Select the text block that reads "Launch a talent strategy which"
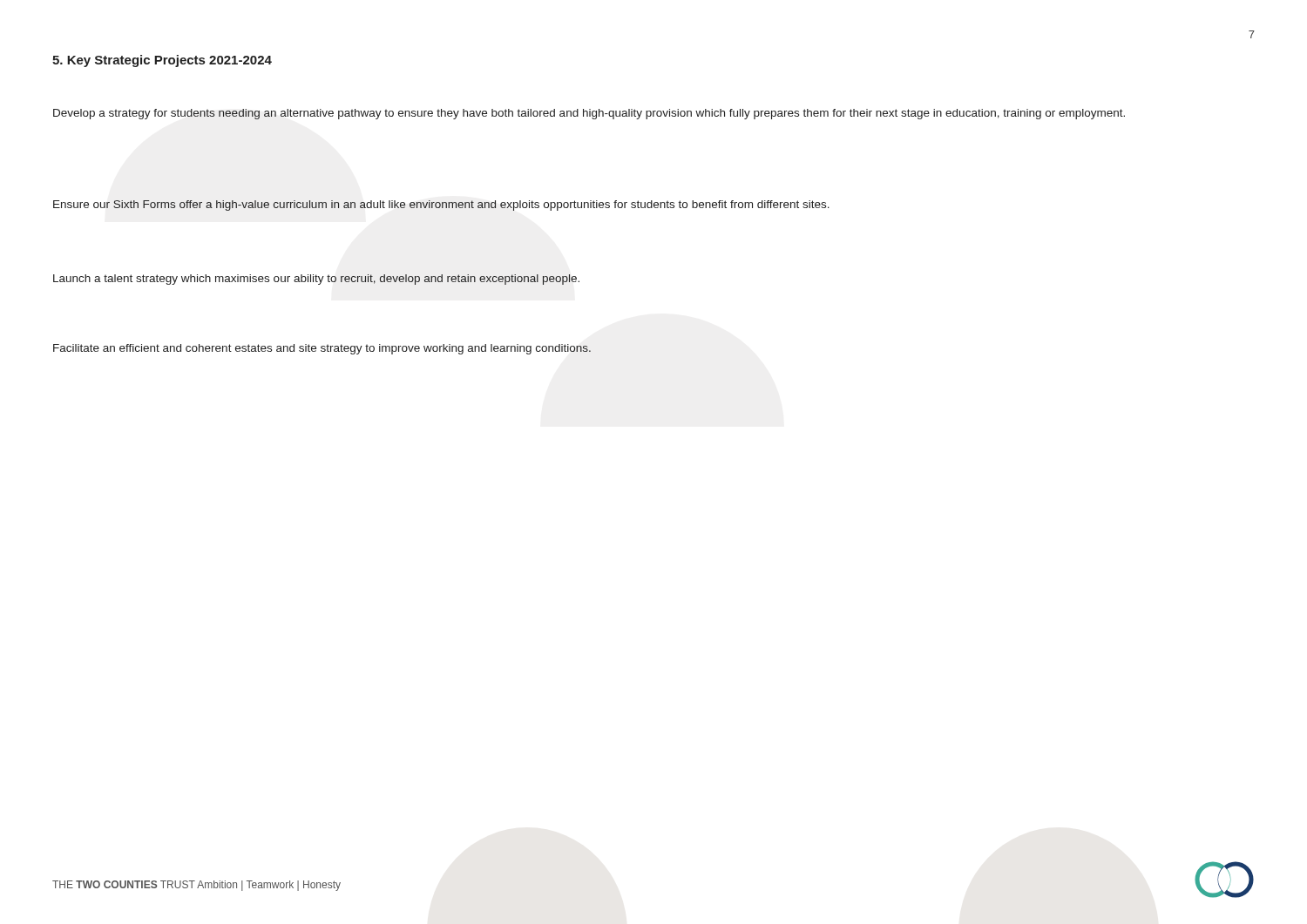Image resolution: width=1307 pixels, height=924 pixels. click(x=316, y=278)
